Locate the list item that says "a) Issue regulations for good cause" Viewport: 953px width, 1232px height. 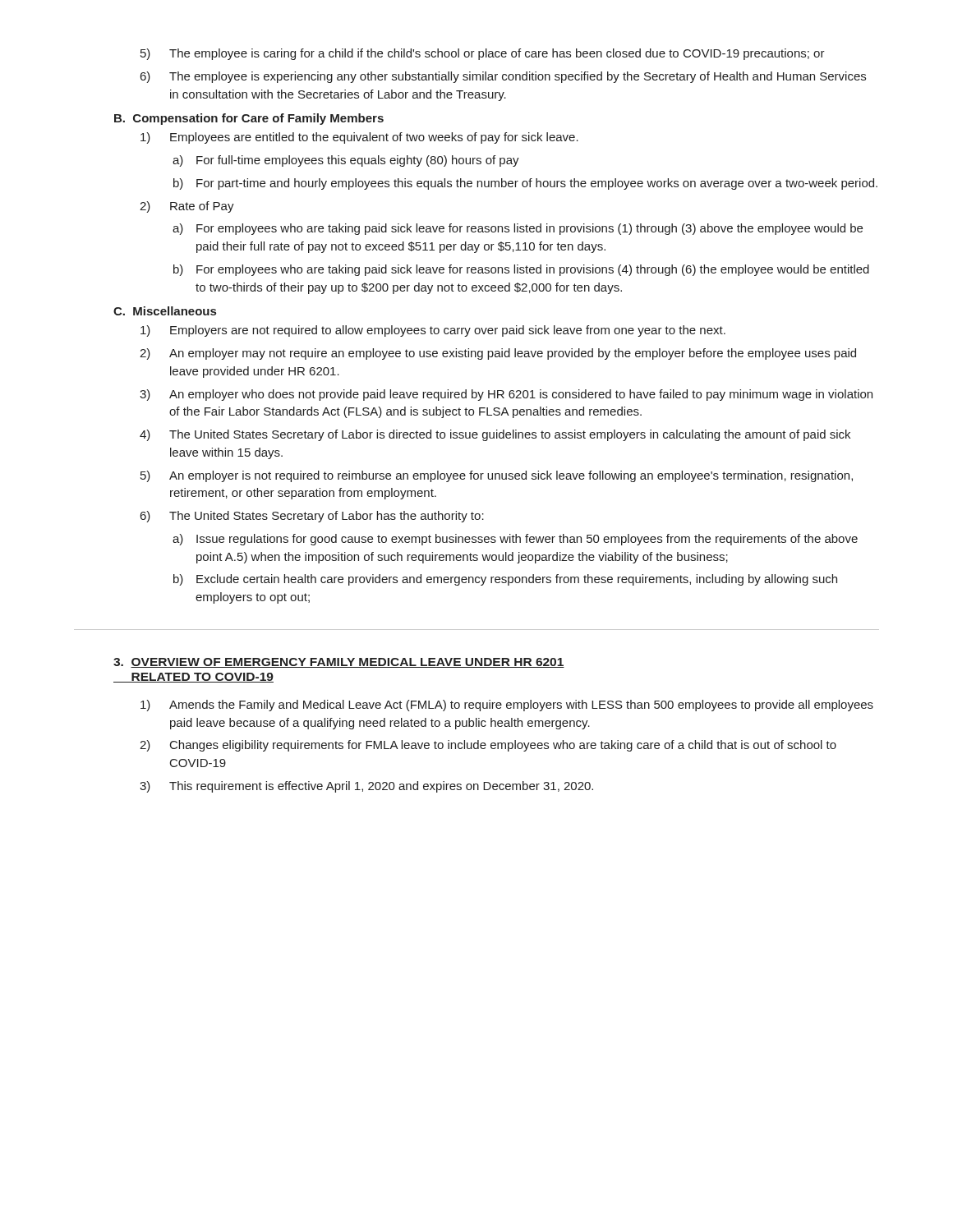[526, 547]
